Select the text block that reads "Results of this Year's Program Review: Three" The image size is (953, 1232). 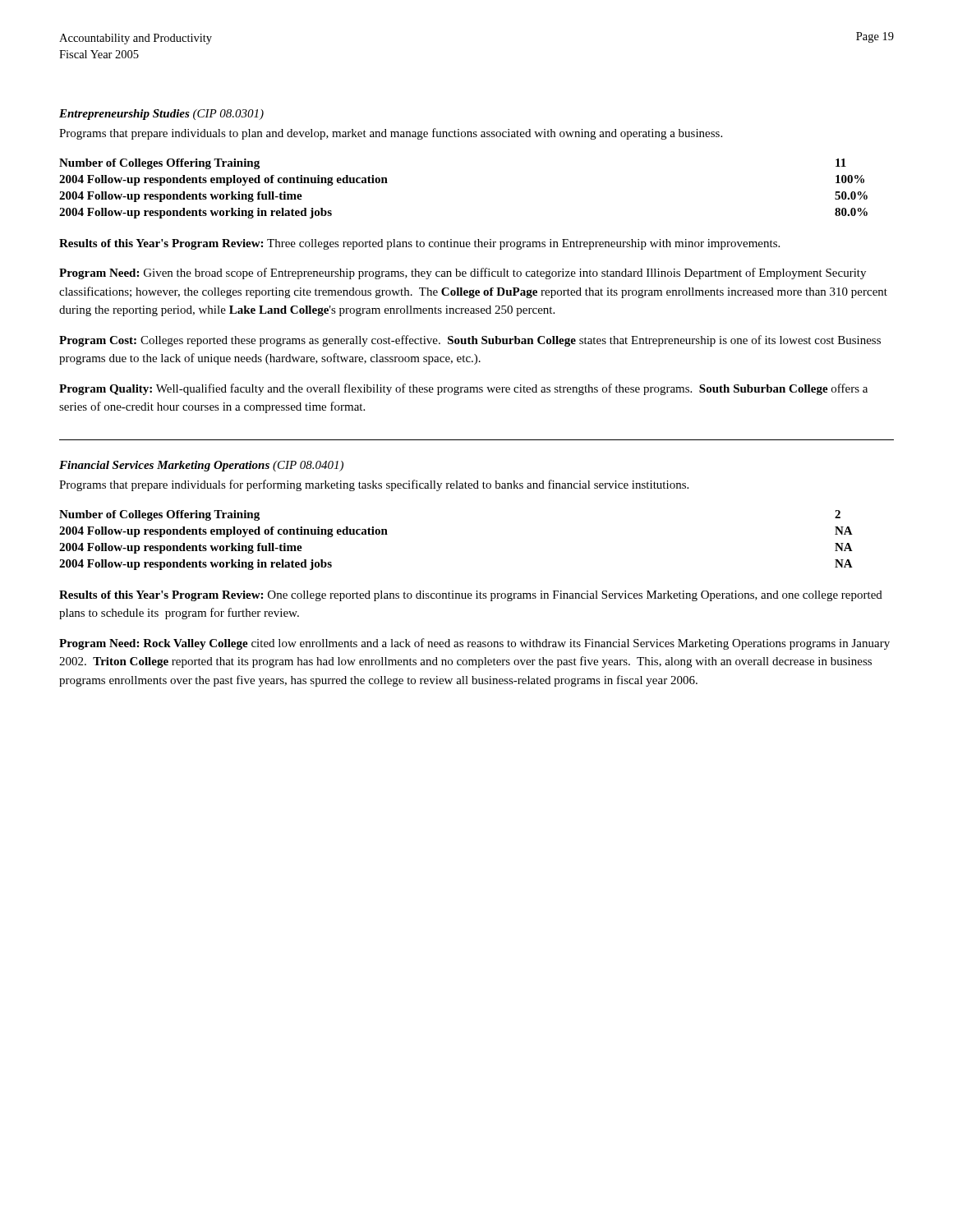[420, 243]
